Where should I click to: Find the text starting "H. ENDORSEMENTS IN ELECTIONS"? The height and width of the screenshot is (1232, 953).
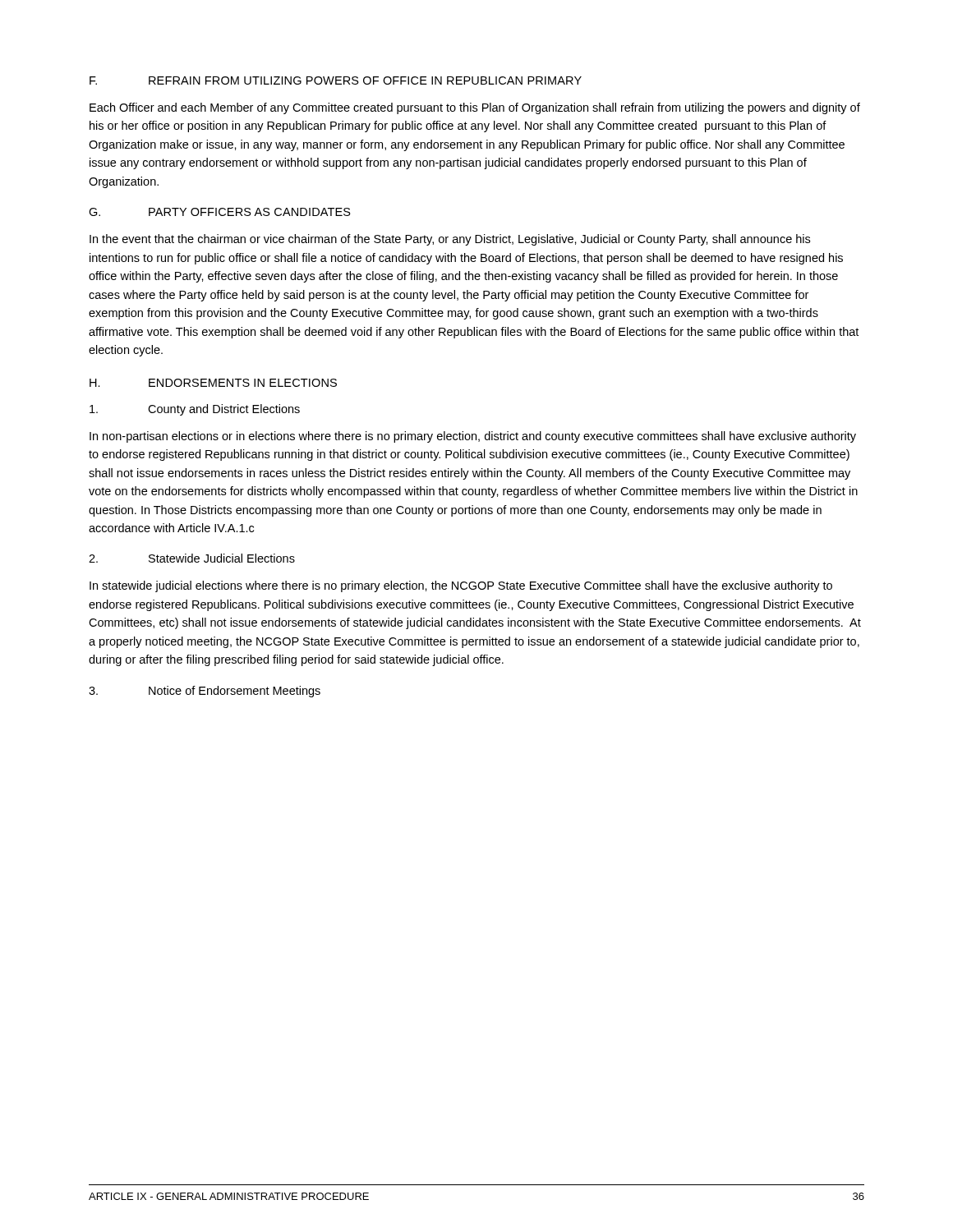pyautogui.click(x=213, y=382)
